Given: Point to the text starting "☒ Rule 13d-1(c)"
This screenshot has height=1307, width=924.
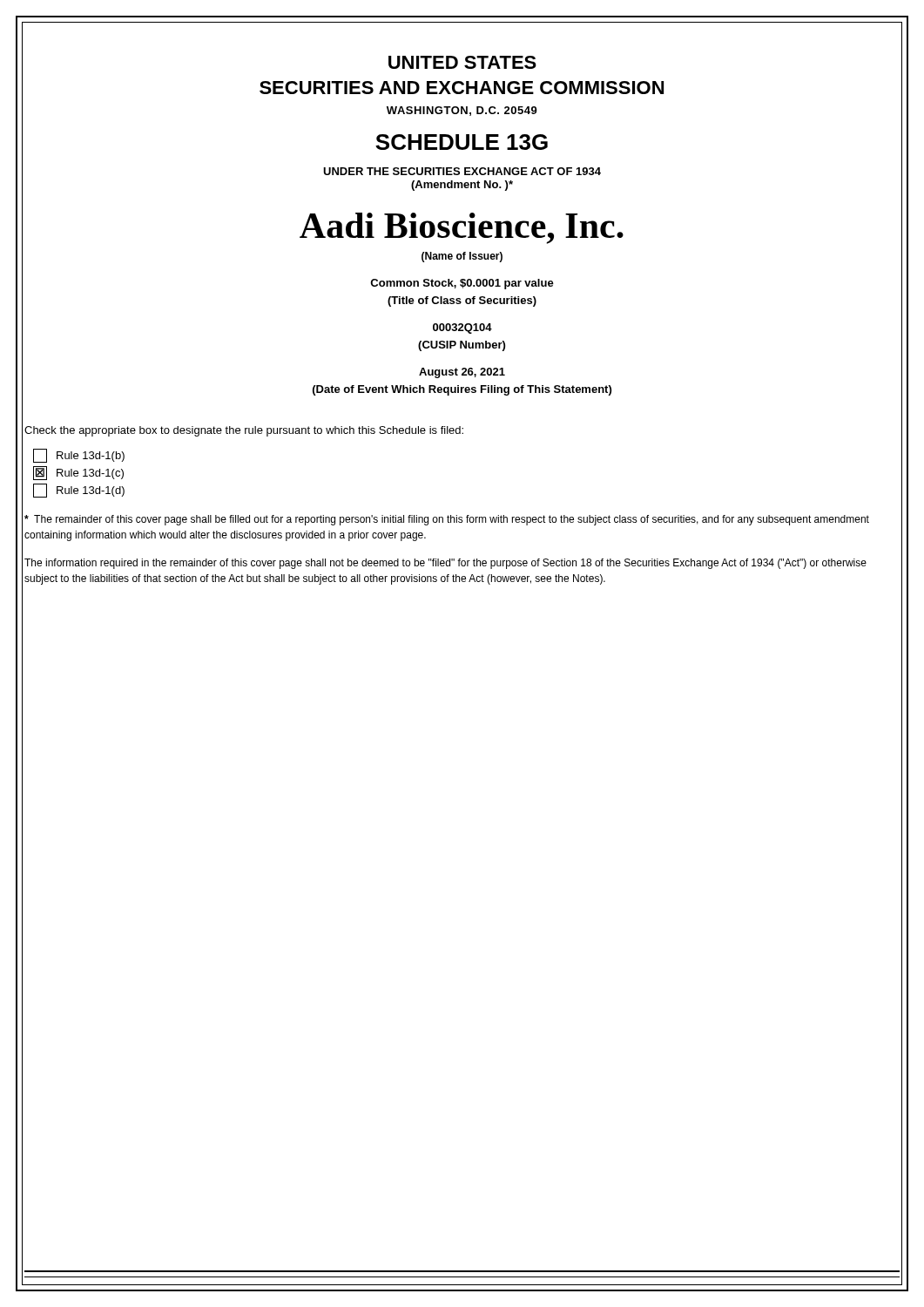Looking at the screenshot, I should pyautogui.click(x=79, y=473).
